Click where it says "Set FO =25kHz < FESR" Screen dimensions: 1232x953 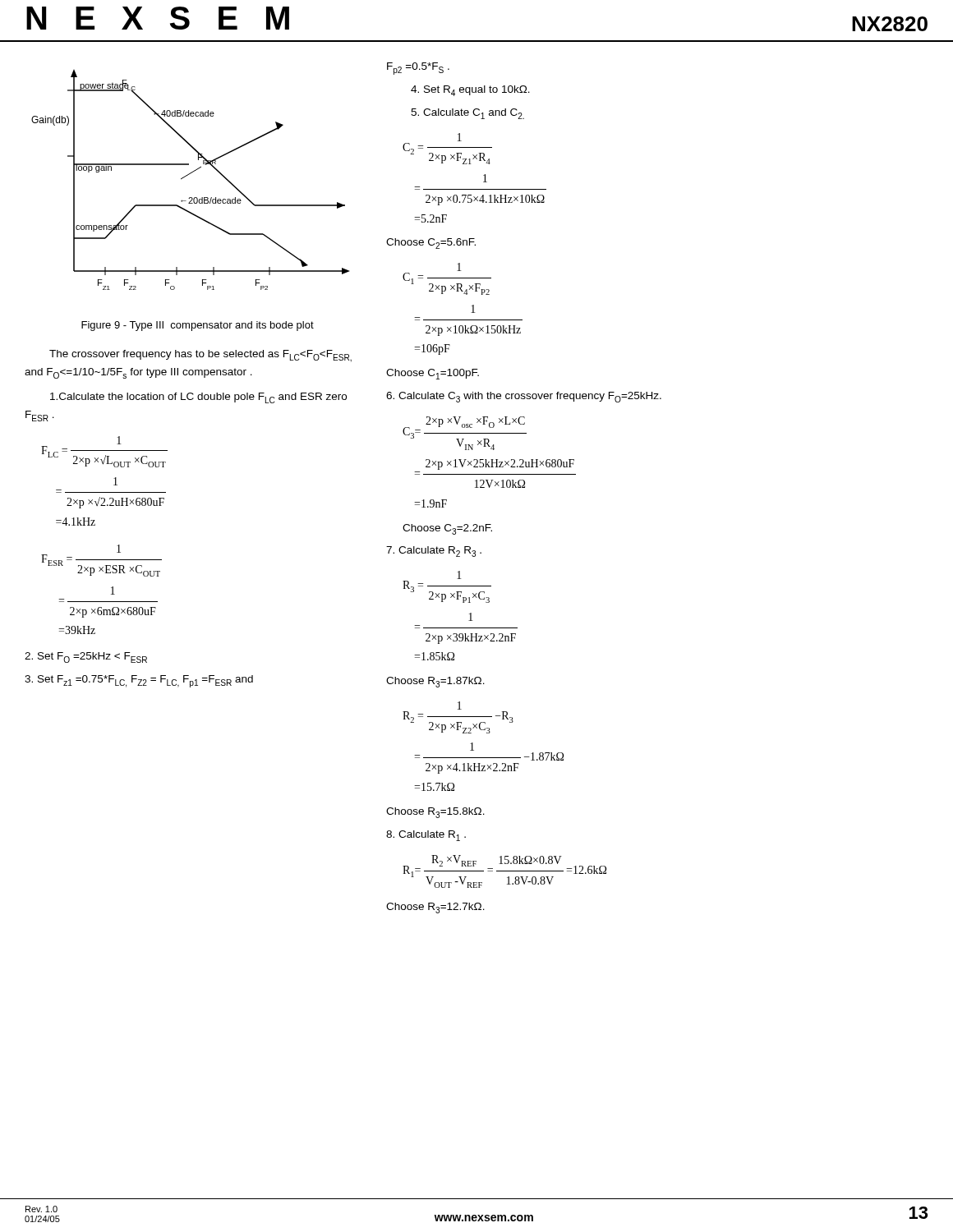point(86,657)
